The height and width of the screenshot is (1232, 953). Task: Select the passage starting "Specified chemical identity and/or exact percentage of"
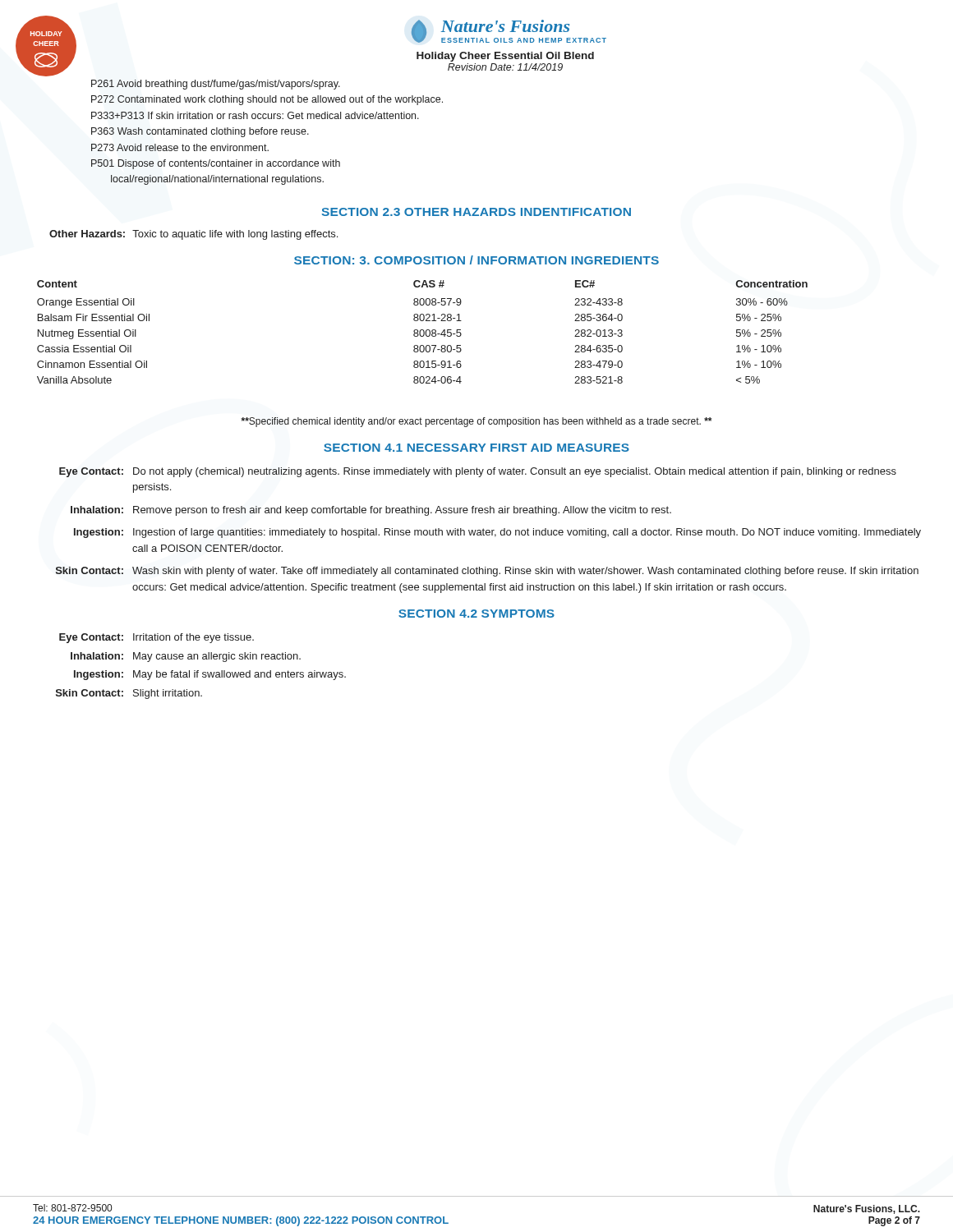click(476, 421)
